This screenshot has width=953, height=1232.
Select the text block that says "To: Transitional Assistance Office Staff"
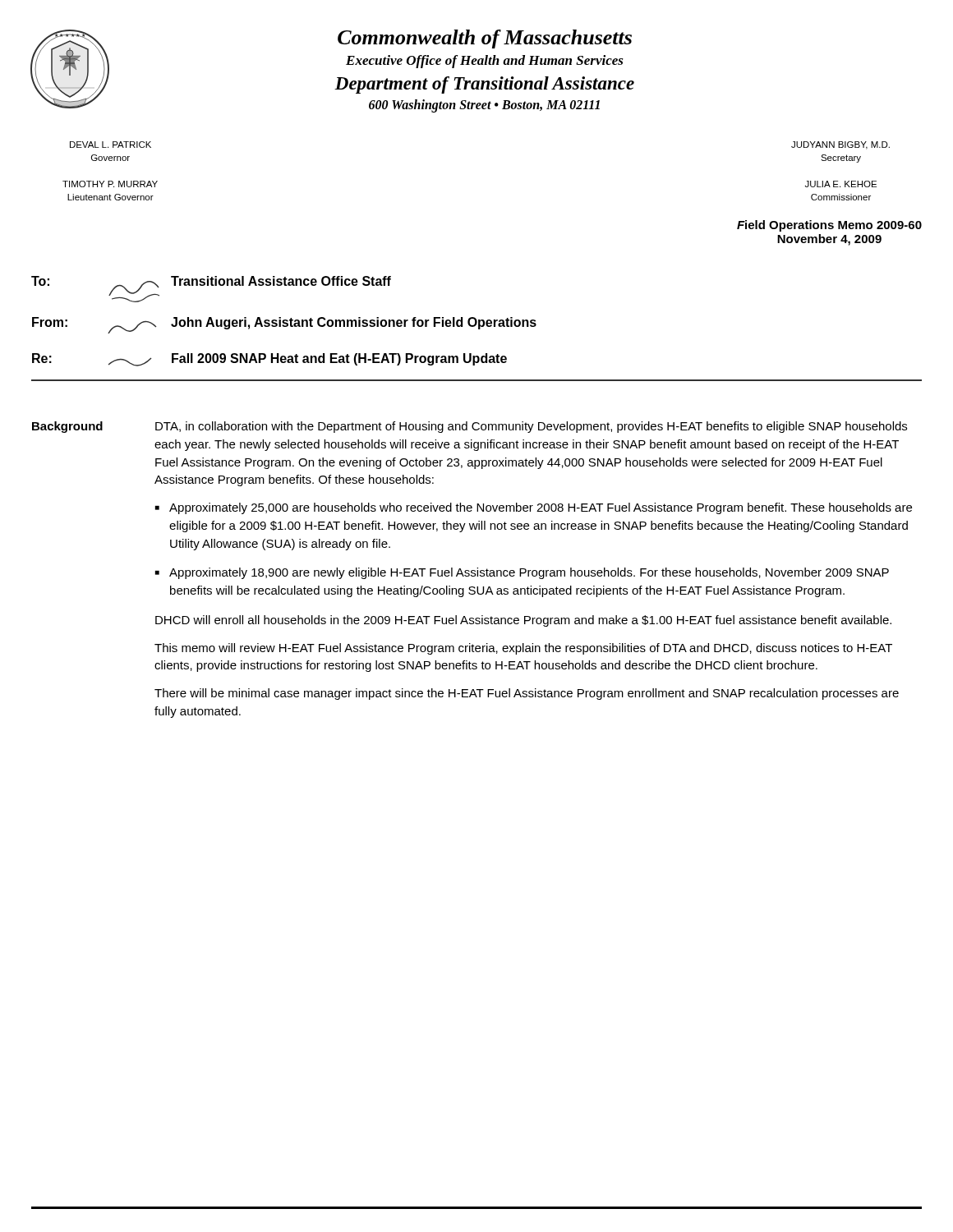pyautogui.click(x=476, y=326)
